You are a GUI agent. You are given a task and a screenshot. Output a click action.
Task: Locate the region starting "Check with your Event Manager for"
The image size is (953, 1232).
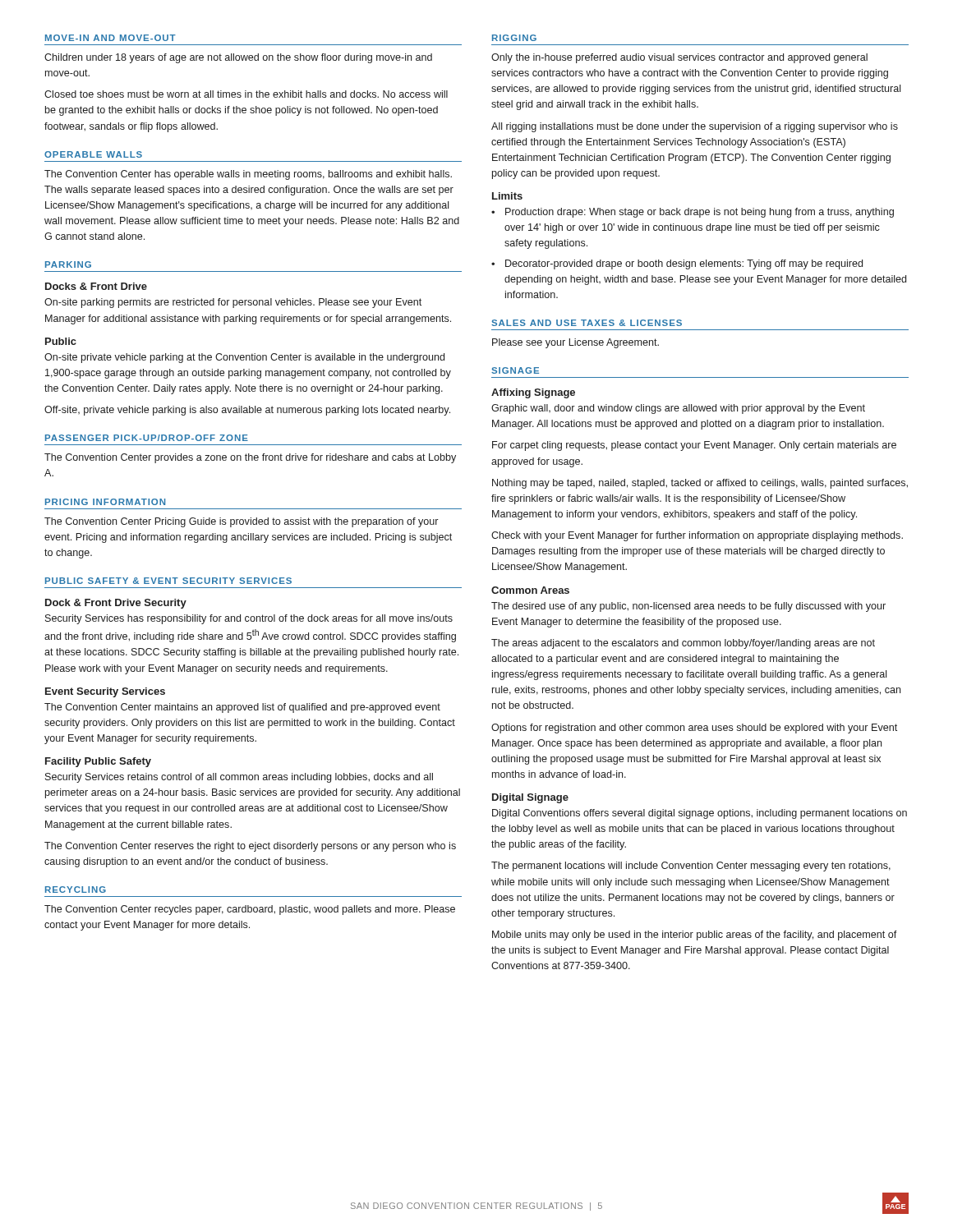pyautogui.click(x=697, y=551)
